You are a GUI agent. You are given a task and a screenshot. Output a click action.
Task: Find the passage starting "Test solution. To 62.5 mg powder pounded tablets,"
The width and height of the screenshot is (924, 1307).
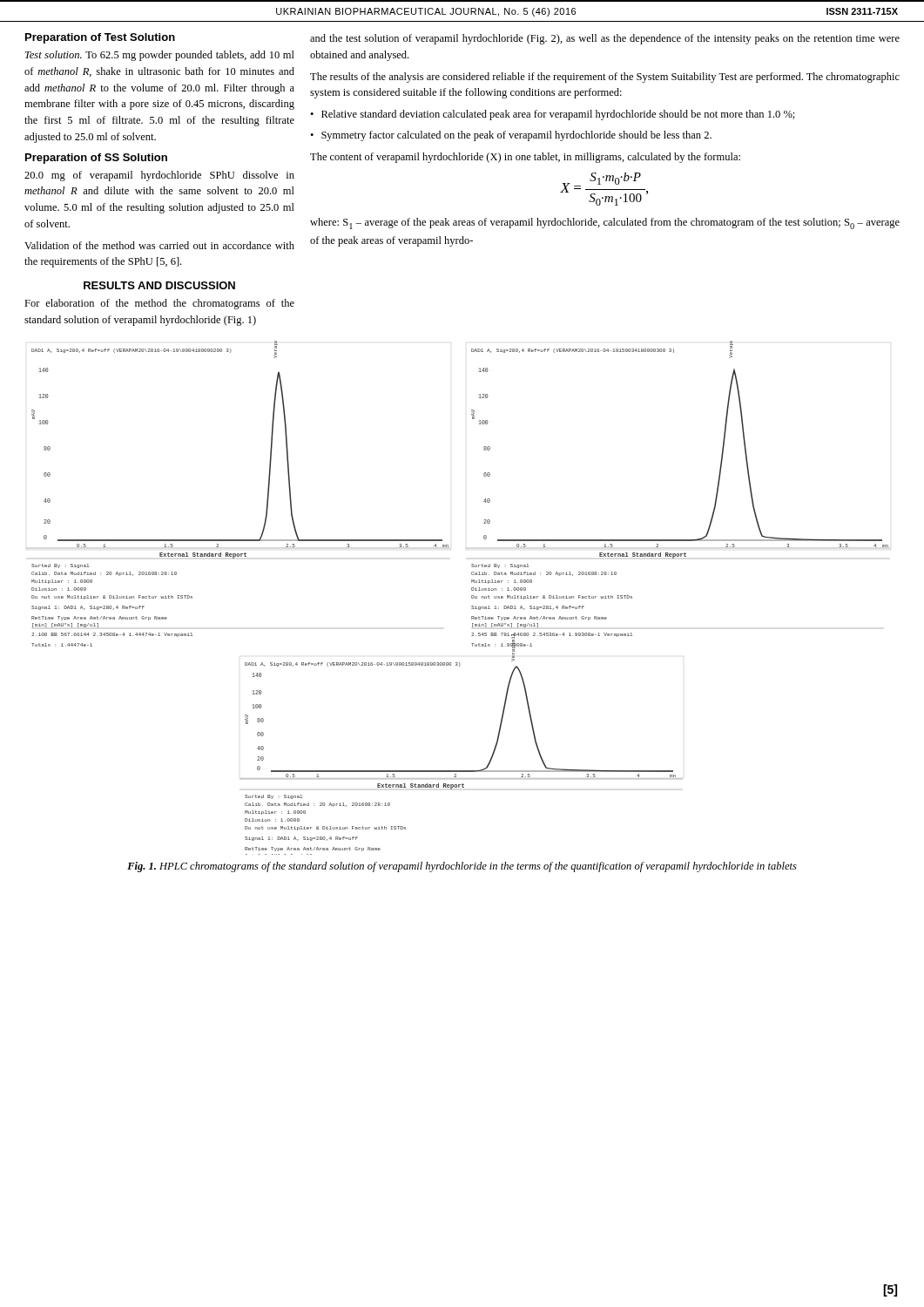pos(159,96)
